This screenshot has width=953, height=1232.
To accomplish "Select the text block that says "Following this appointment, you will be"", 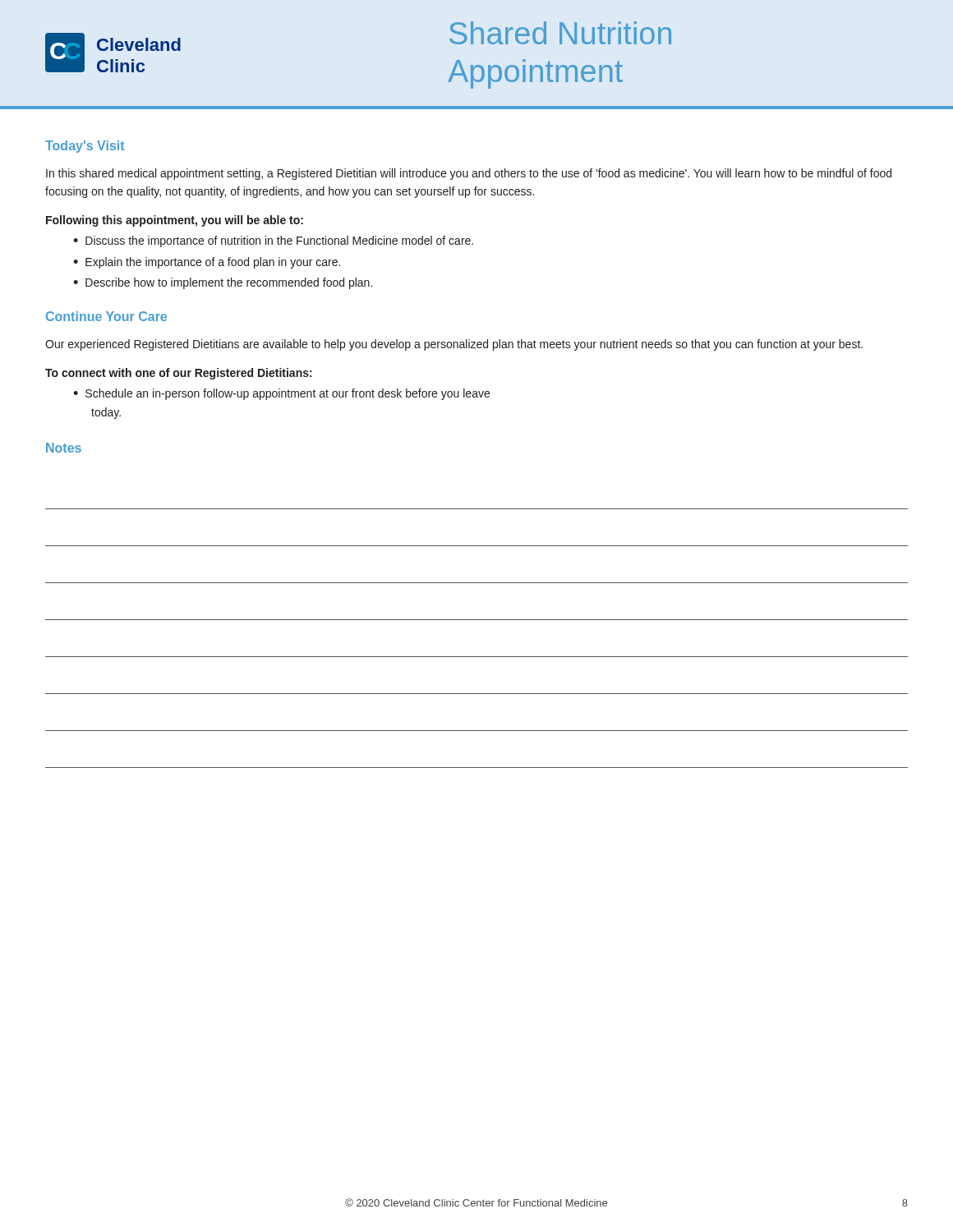I will 175,220.
